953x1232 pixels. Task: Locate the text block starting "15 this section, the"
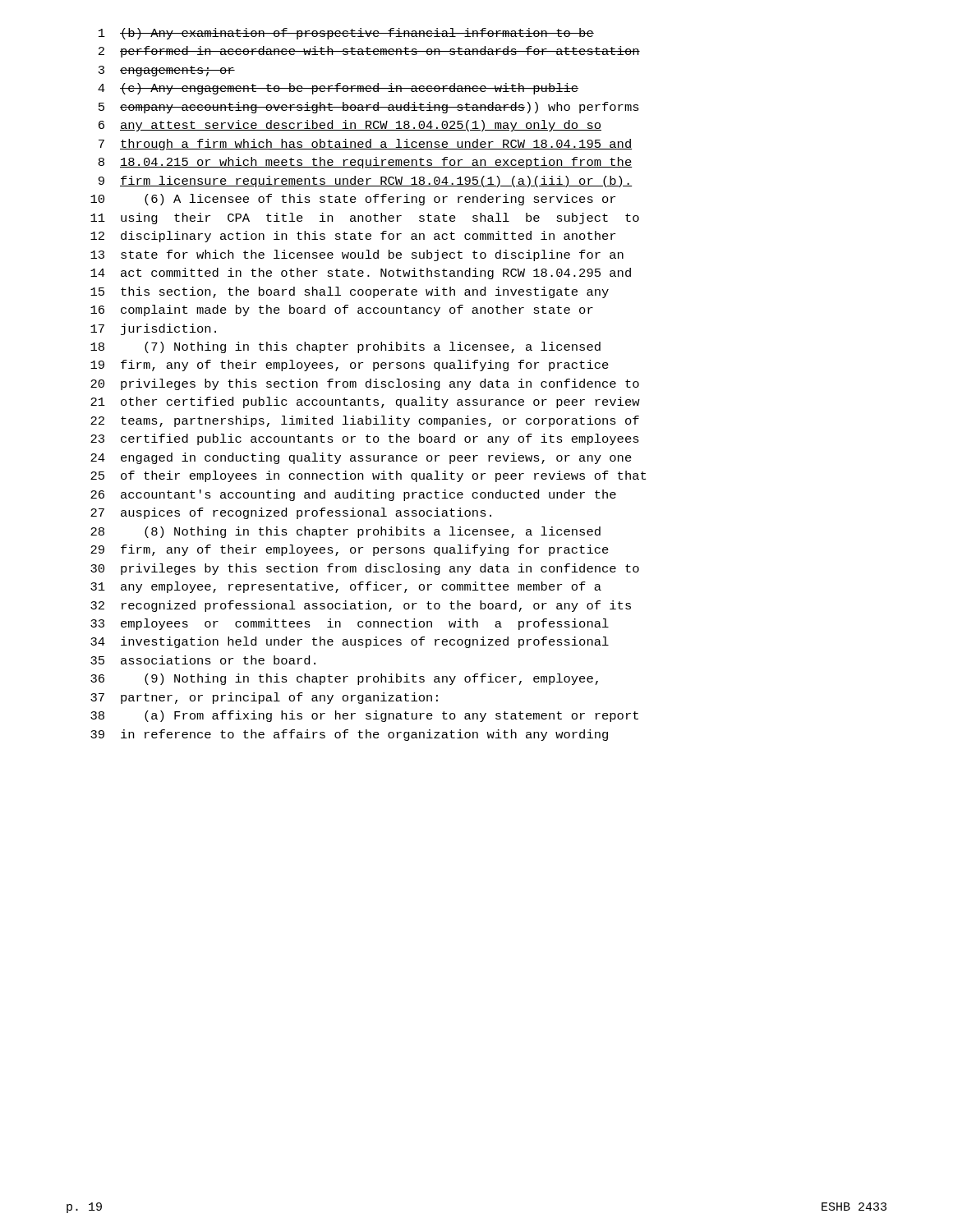(x=476, y=292)
